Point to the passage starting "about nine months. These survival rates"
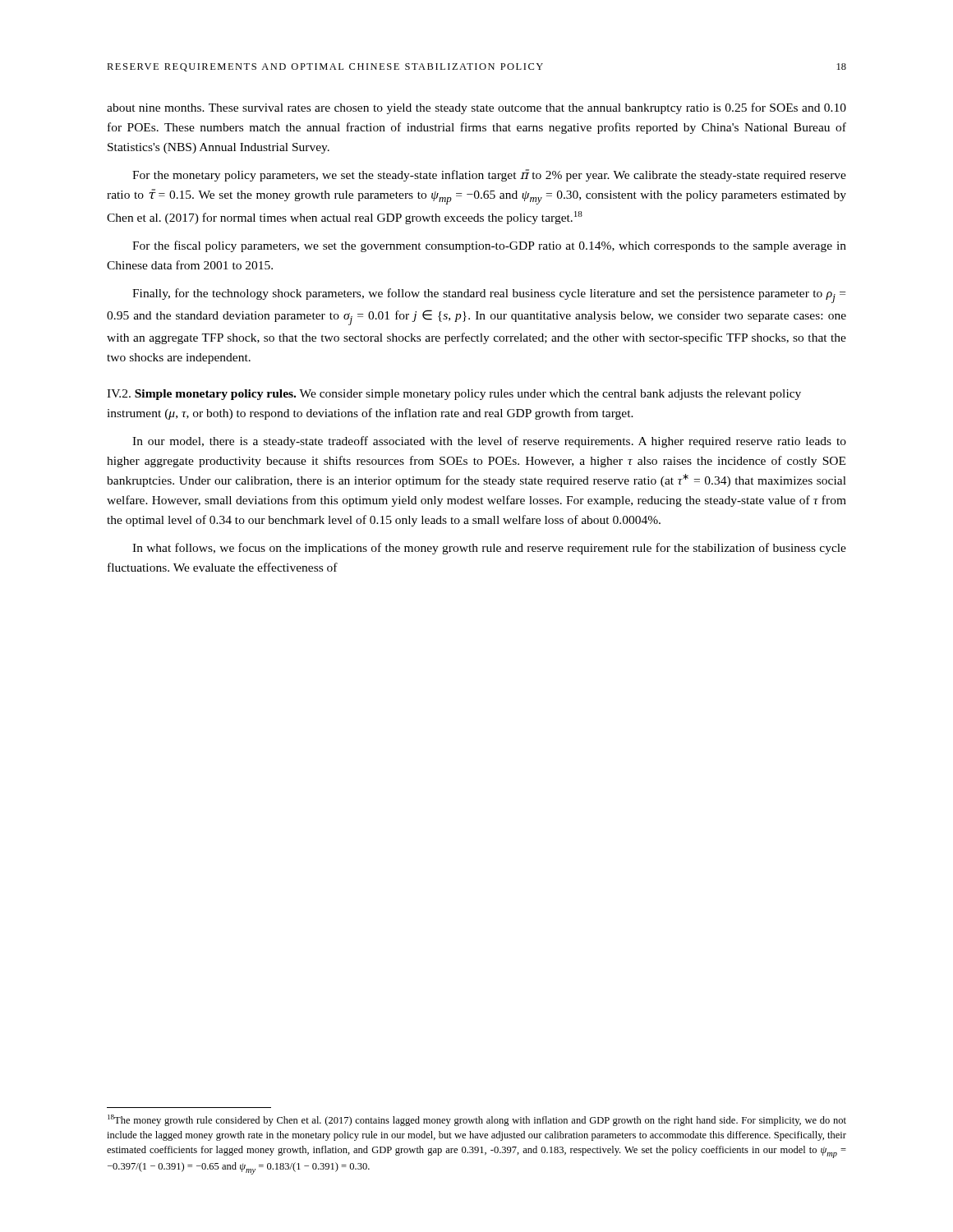The image size is (953, 1232). click(x=476, y=128)
